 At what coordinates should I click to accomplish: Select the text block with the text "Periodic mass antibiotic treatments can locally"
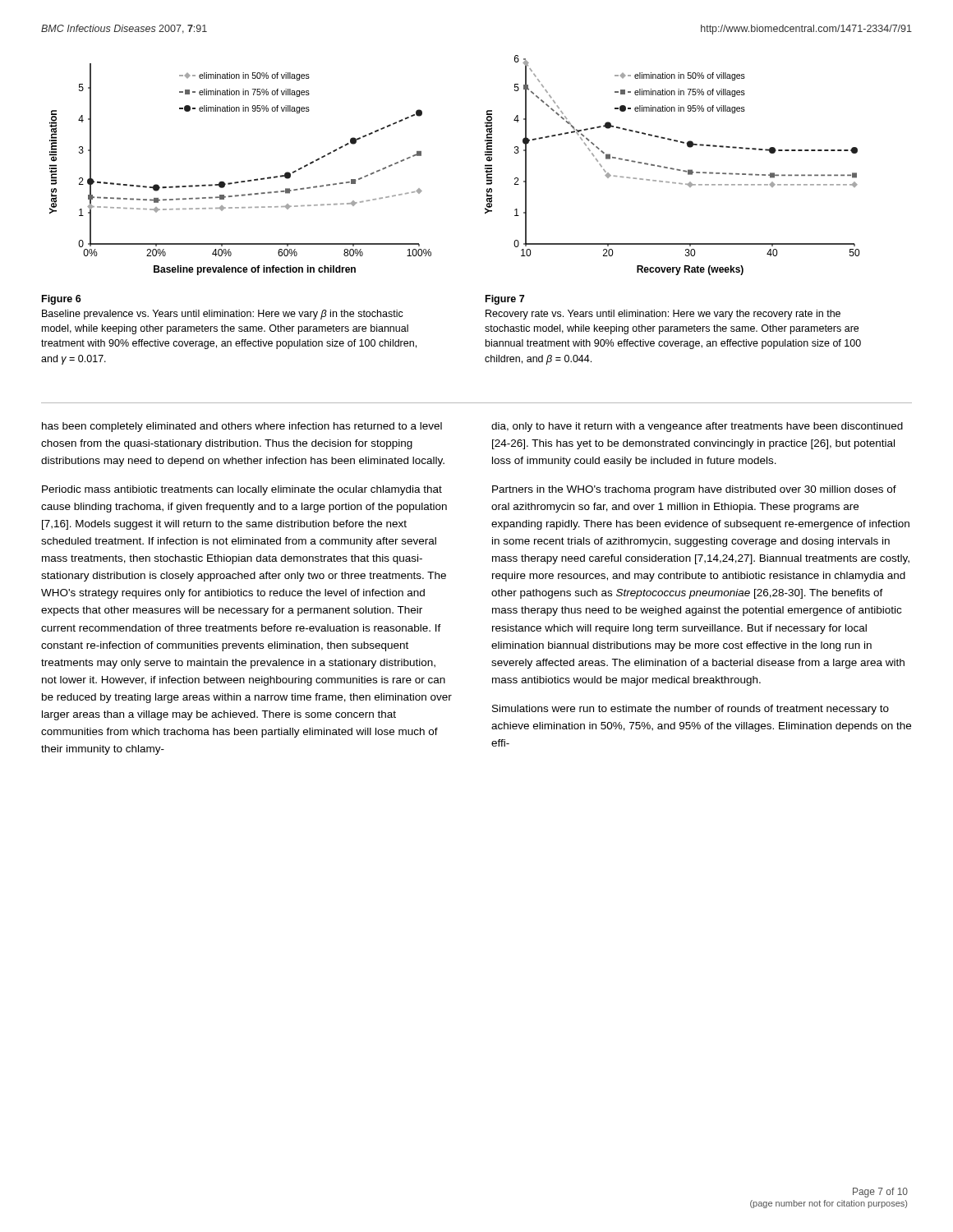click(246, 619)
